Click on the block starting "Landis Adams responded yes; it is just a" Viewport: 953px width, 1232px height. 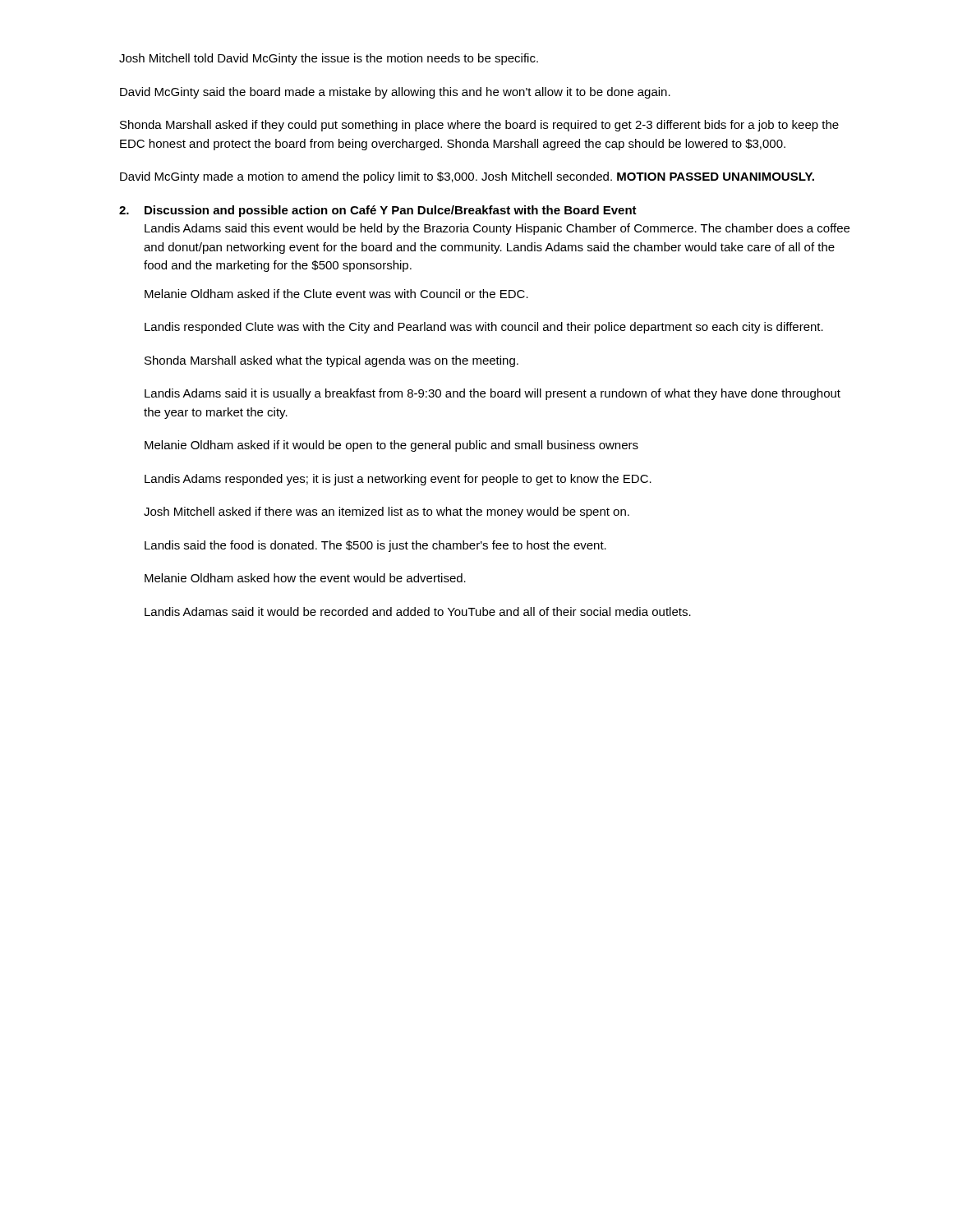pyautogui.click(x=398, y=478)
